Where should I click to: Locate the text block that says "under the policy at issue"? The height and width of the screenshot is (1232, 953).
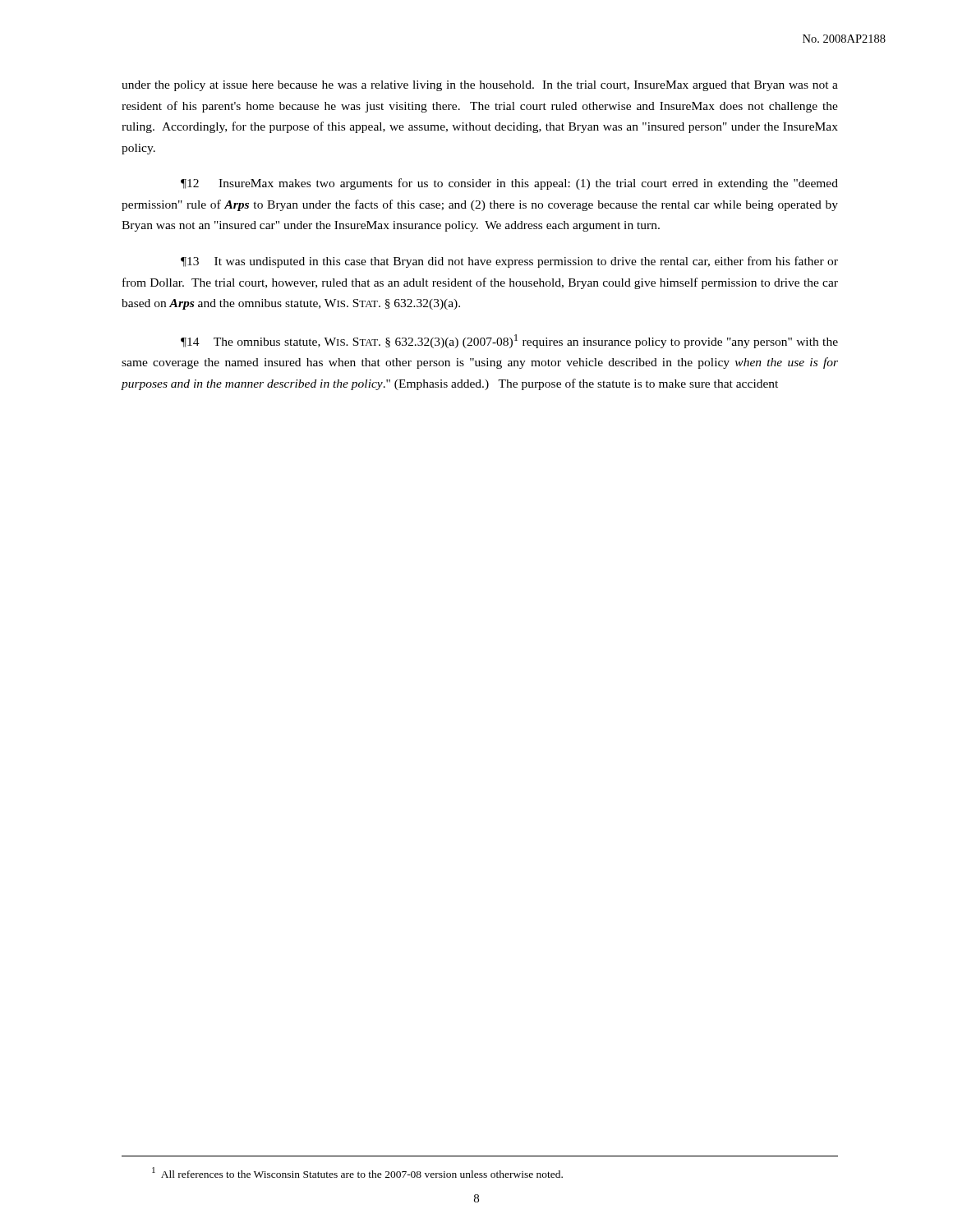coord(480,116)
